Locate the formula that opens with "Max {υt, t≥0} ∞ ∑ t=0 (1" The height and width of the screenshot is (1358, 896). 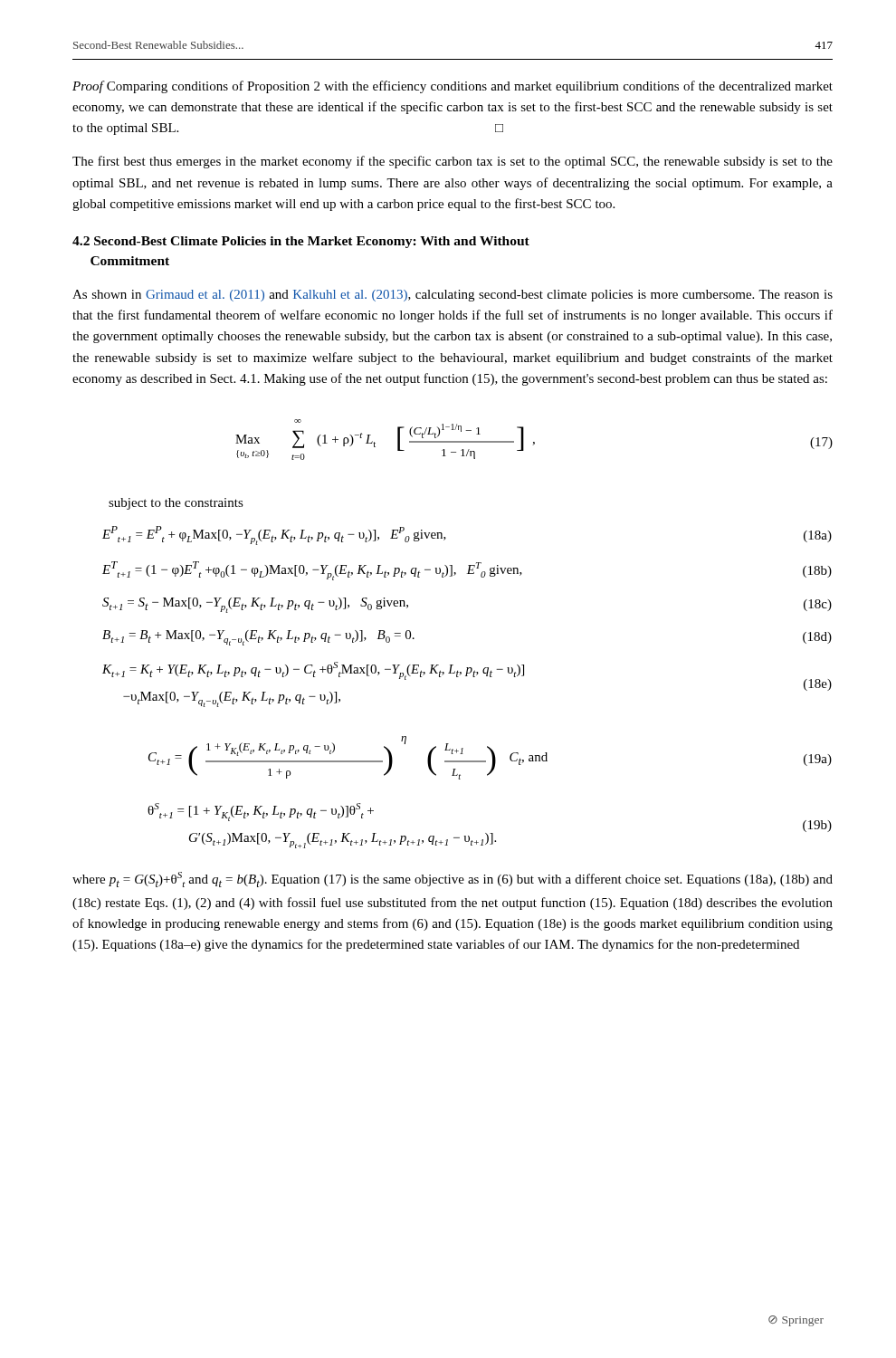point(529,442)
